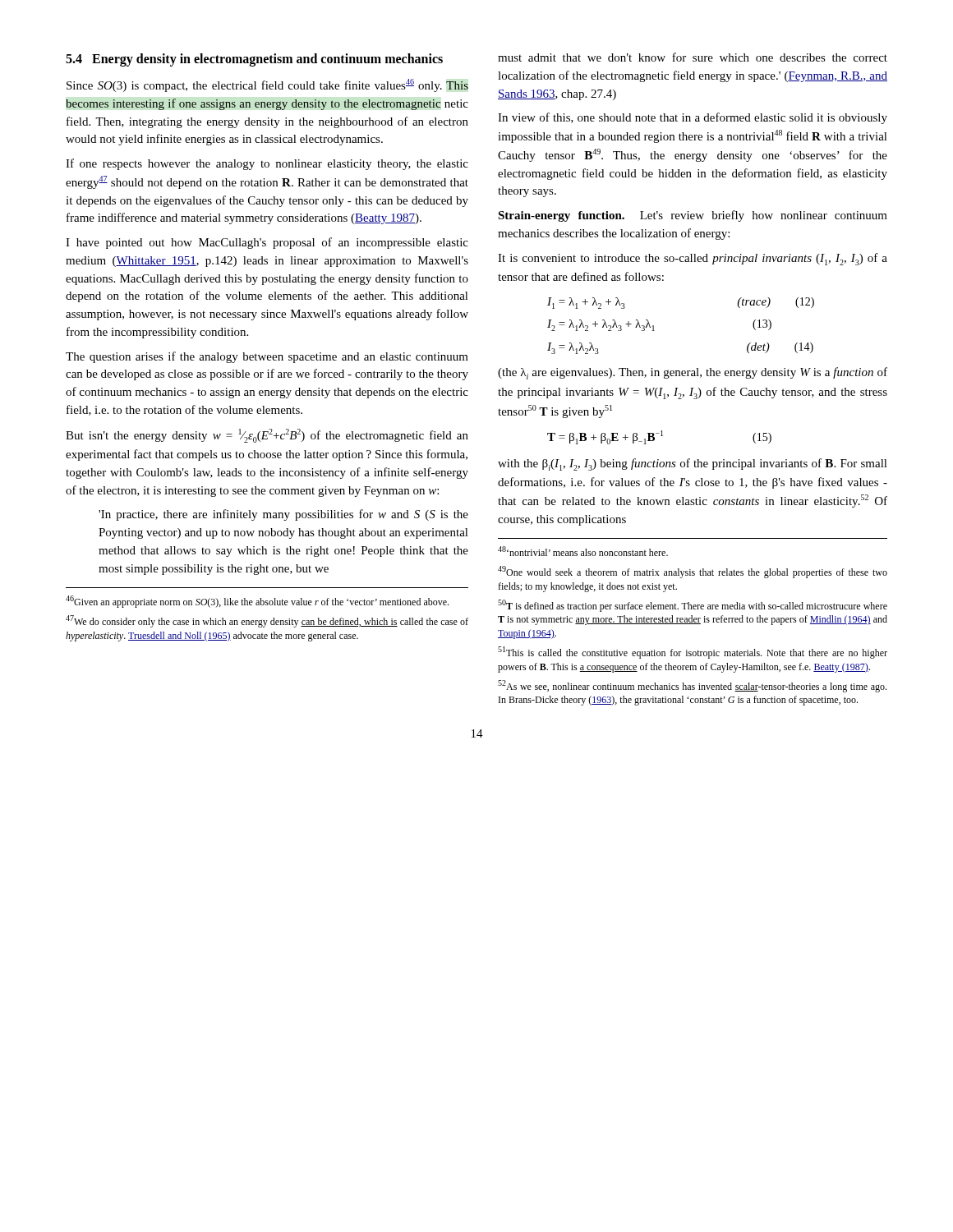Screen dimensions: 1232x953
Task: Select the region starting "51This is called the constitutive equation"
Action: 693,659
